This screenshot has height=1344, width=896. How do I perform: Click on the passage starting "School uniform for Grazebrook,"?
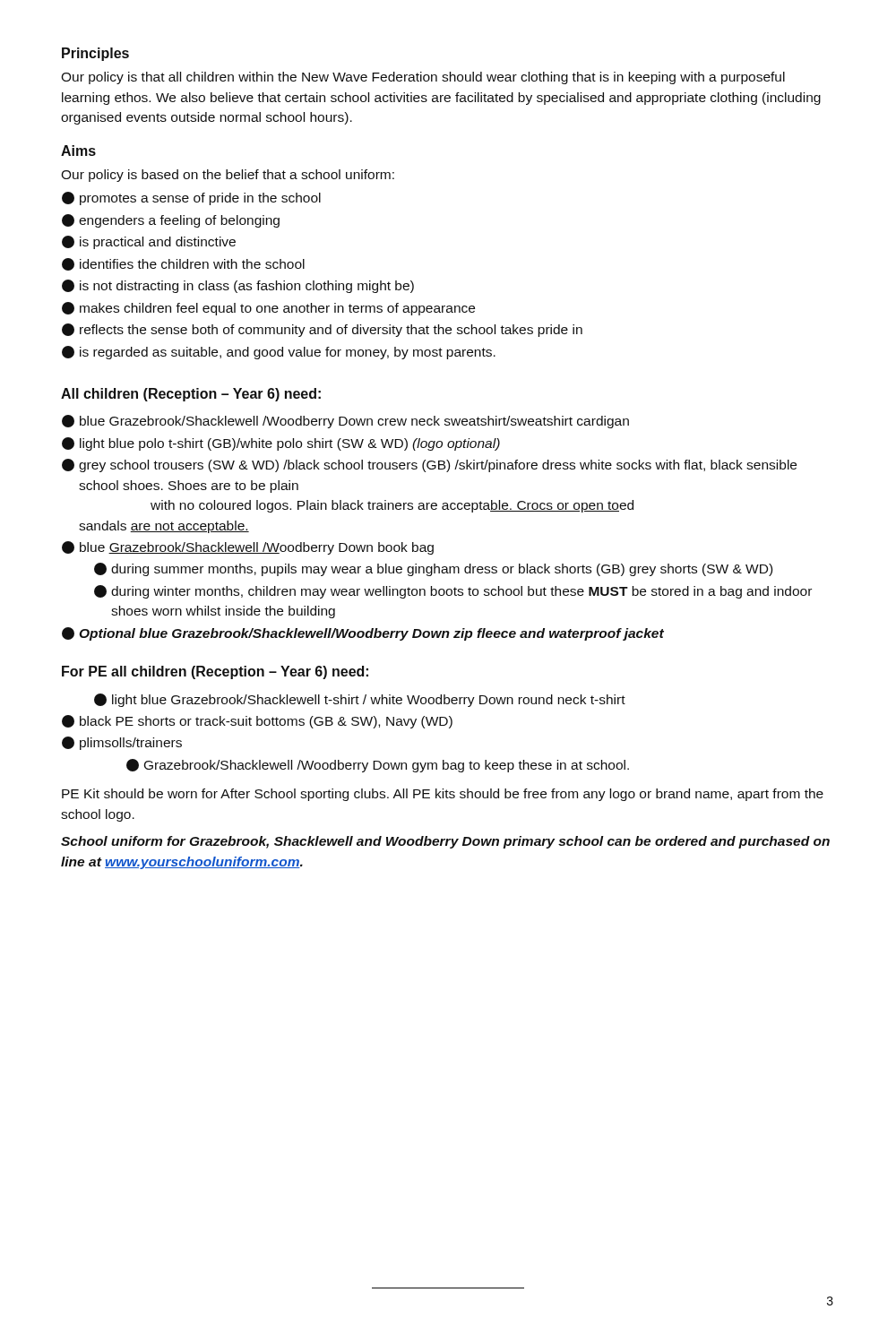[x=445, y=851]
